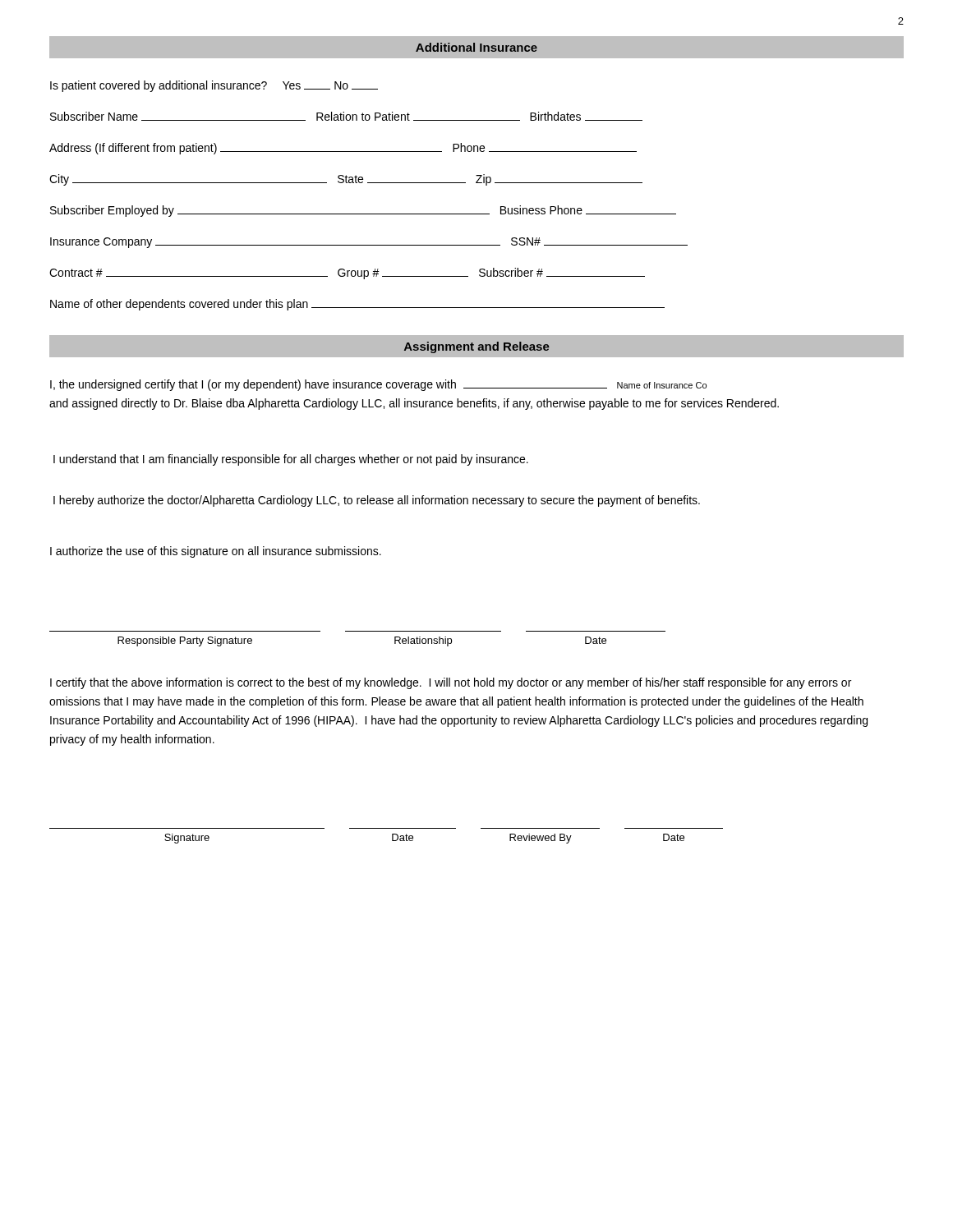Point to the block beginning "I hereby authorize the doctor/Alpharetta Cardiology"
This screenshot has height=1232, width=953.
click(375, 500)
